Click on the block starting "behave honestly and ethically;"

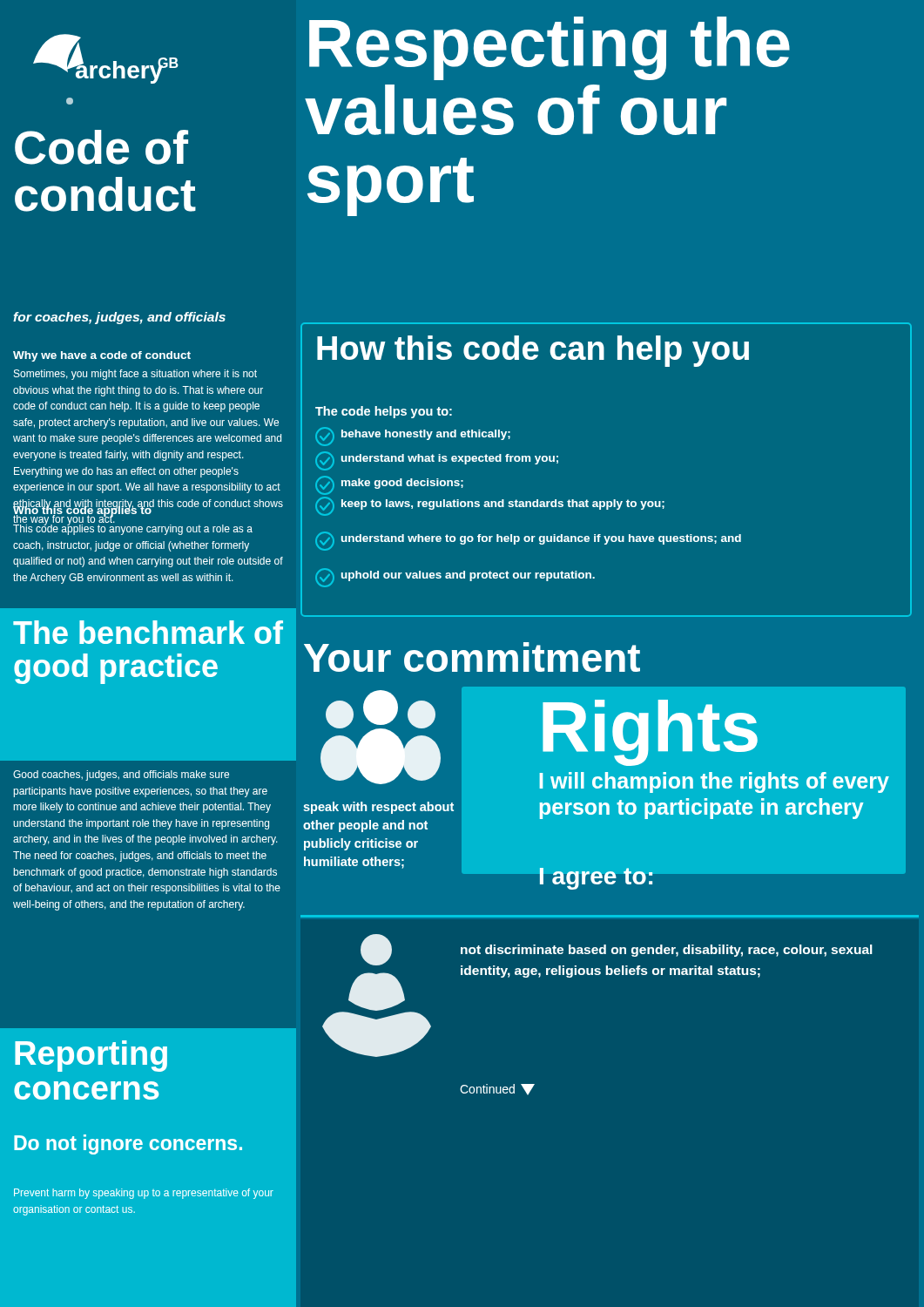[413, 437]
